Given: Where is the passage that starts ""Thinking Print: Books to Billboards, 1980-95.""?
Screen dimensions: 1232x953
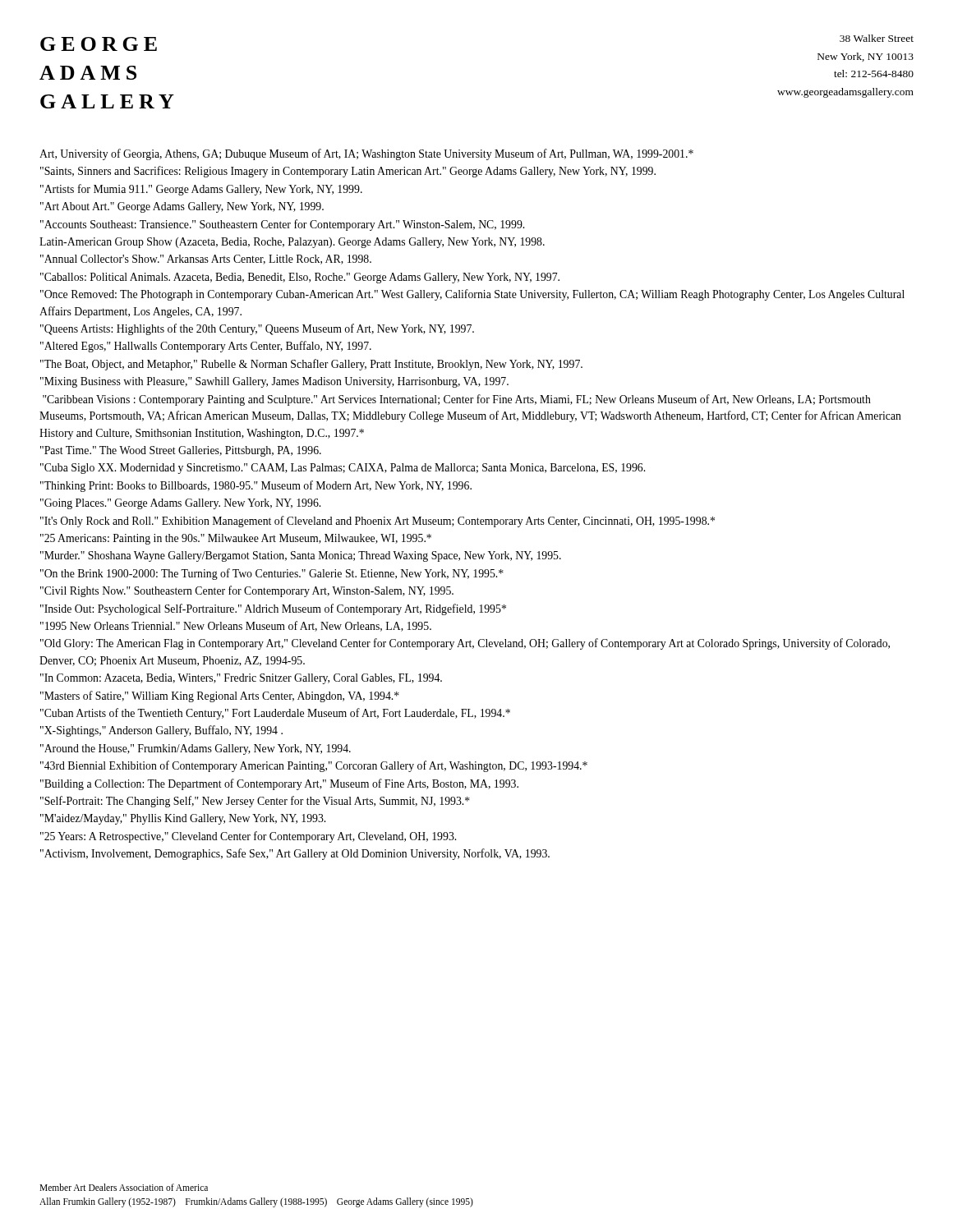Looking at the screenshot, I should [x=476, y=486].
